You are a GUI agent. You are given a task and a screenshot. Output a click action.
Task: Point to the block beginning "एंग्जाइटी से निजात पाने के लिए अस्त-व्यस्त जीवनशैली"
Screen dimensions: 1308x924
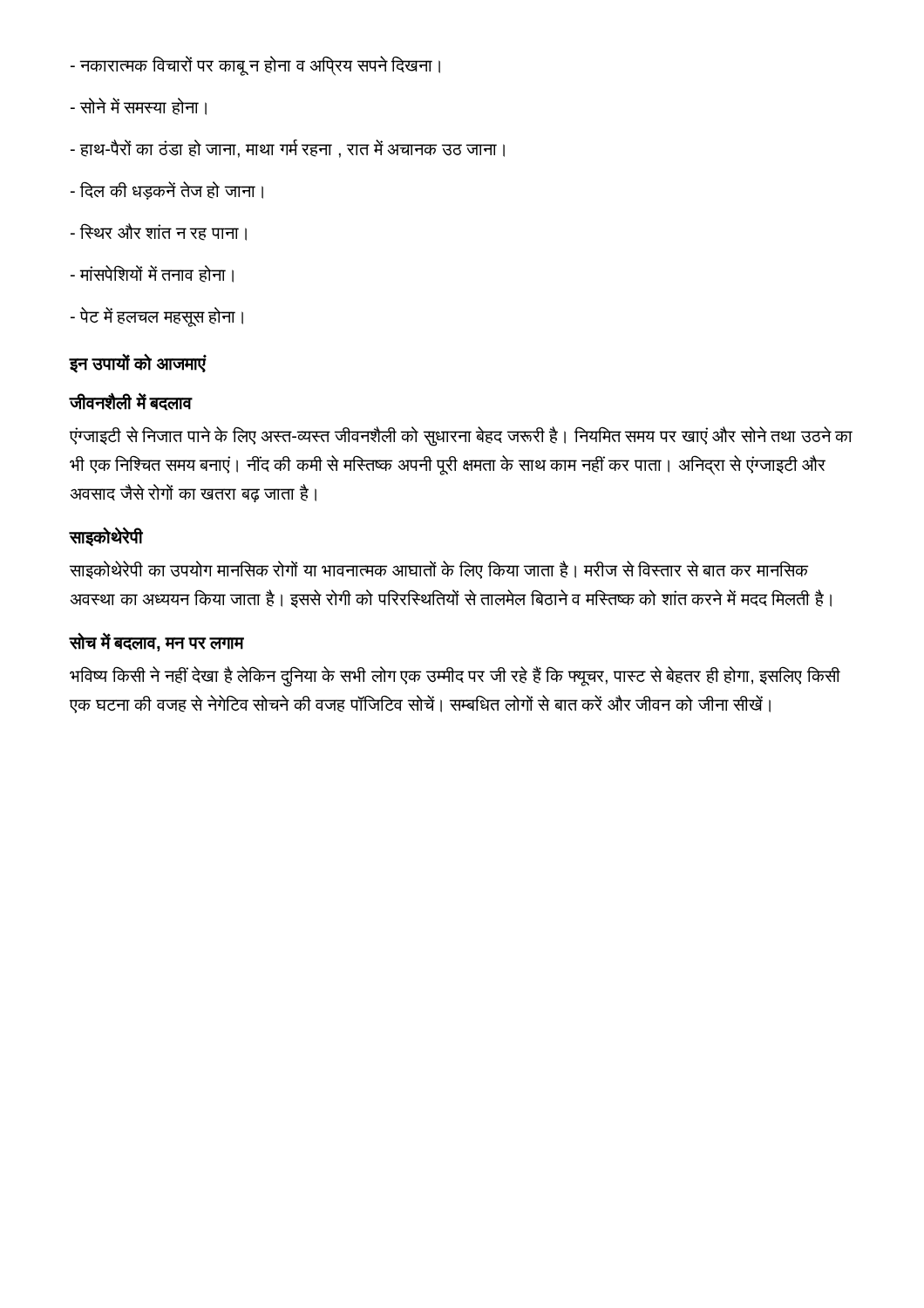(x=461, y=465)
